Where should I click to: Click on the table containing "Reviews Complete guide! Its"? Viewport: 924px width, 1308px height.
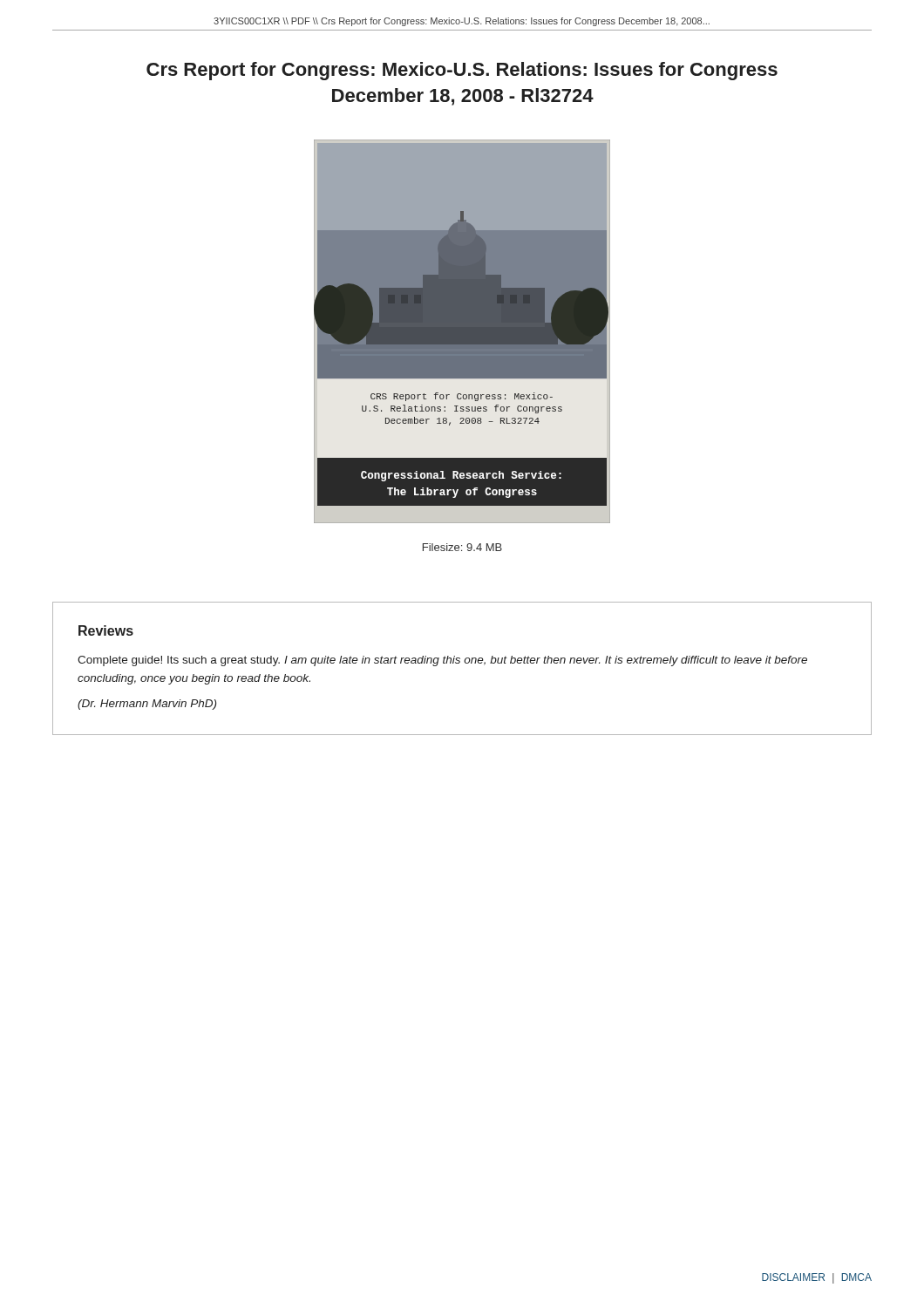(x=462, y=668)
